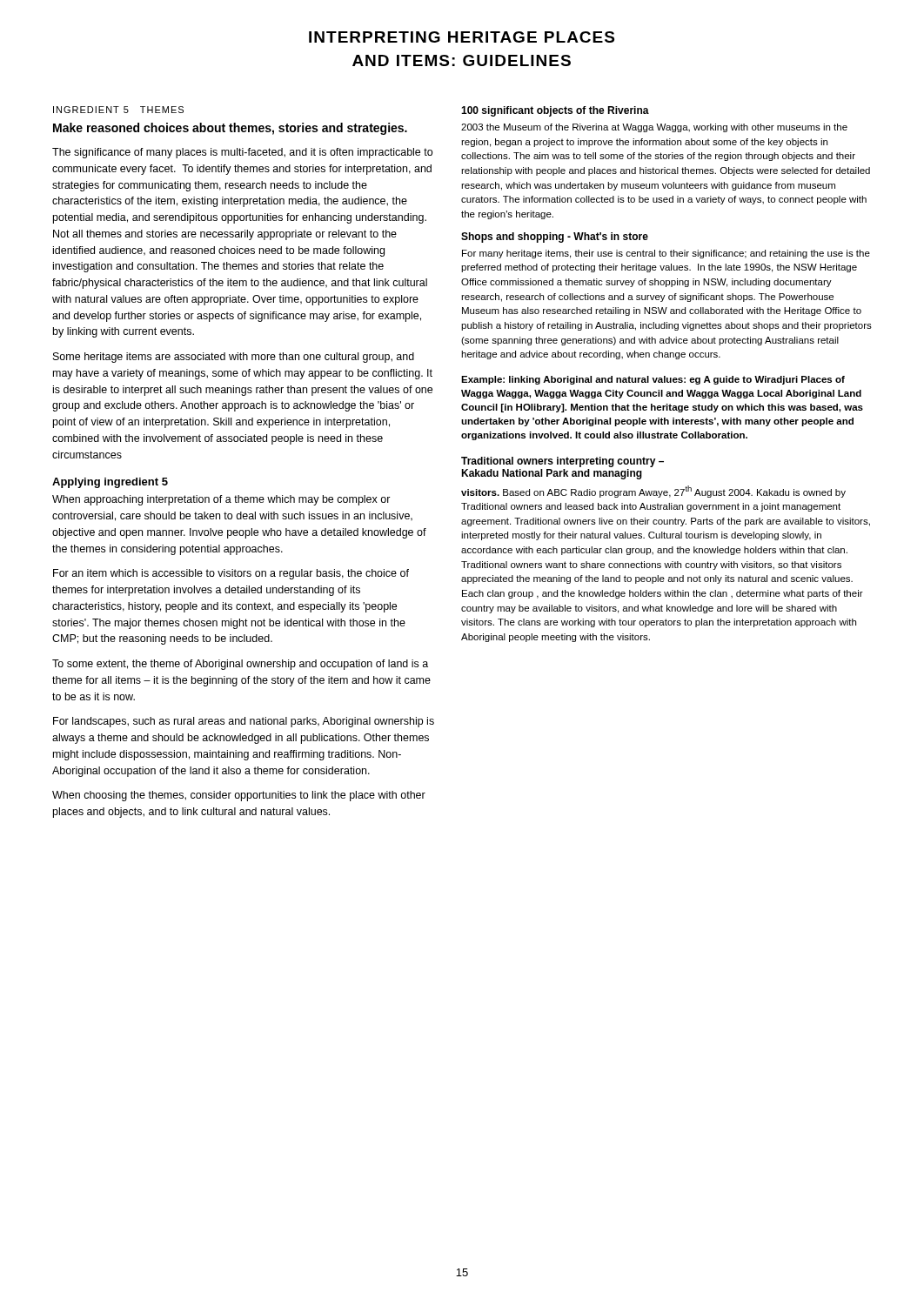Select the block starting "For an item which is accessible to"
The width and height of the screenshot is (924, 1305).
pos(231,606)
